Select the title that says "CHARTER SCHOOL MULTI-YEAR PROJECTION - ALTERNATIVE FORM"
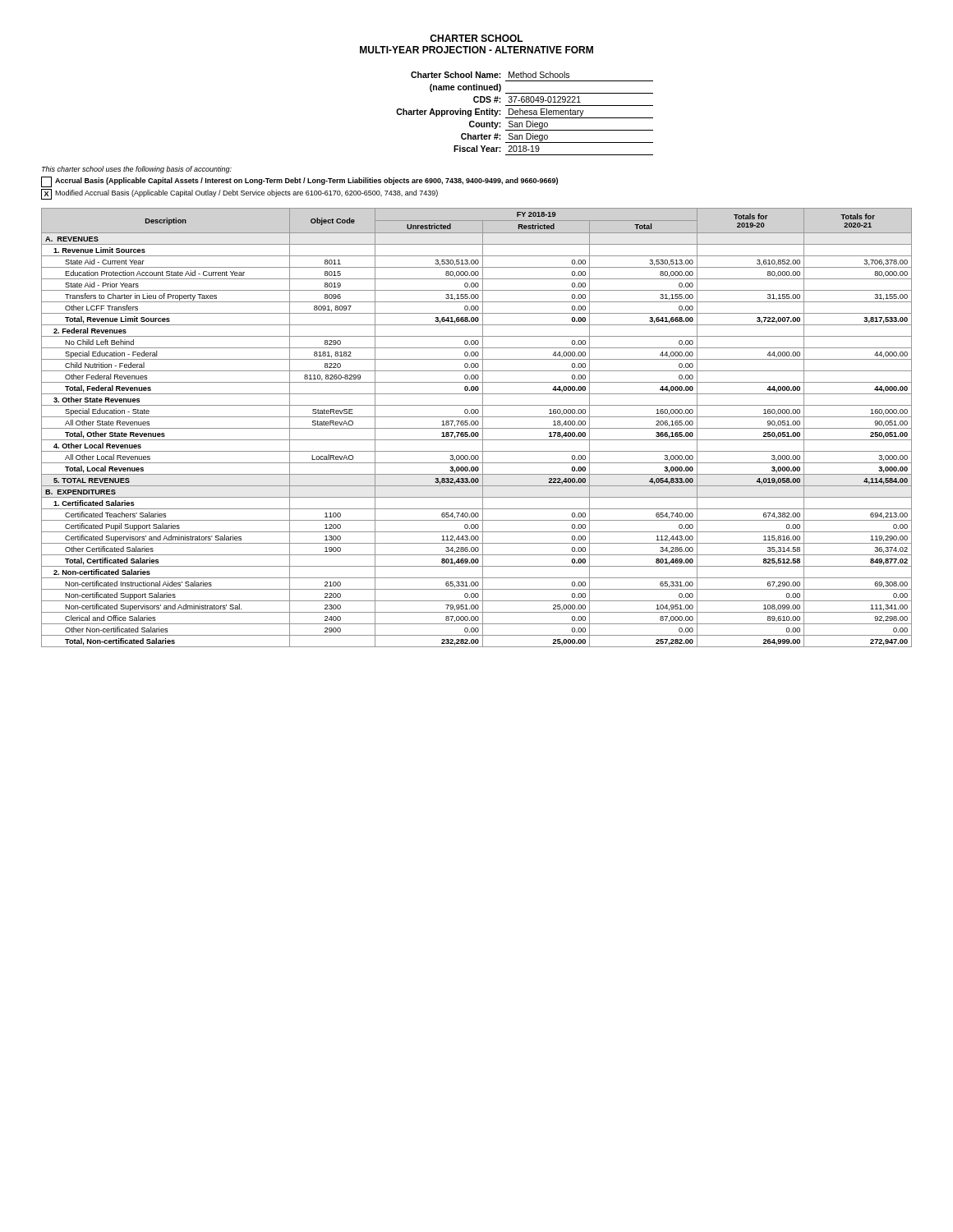 tap(476, 44)
